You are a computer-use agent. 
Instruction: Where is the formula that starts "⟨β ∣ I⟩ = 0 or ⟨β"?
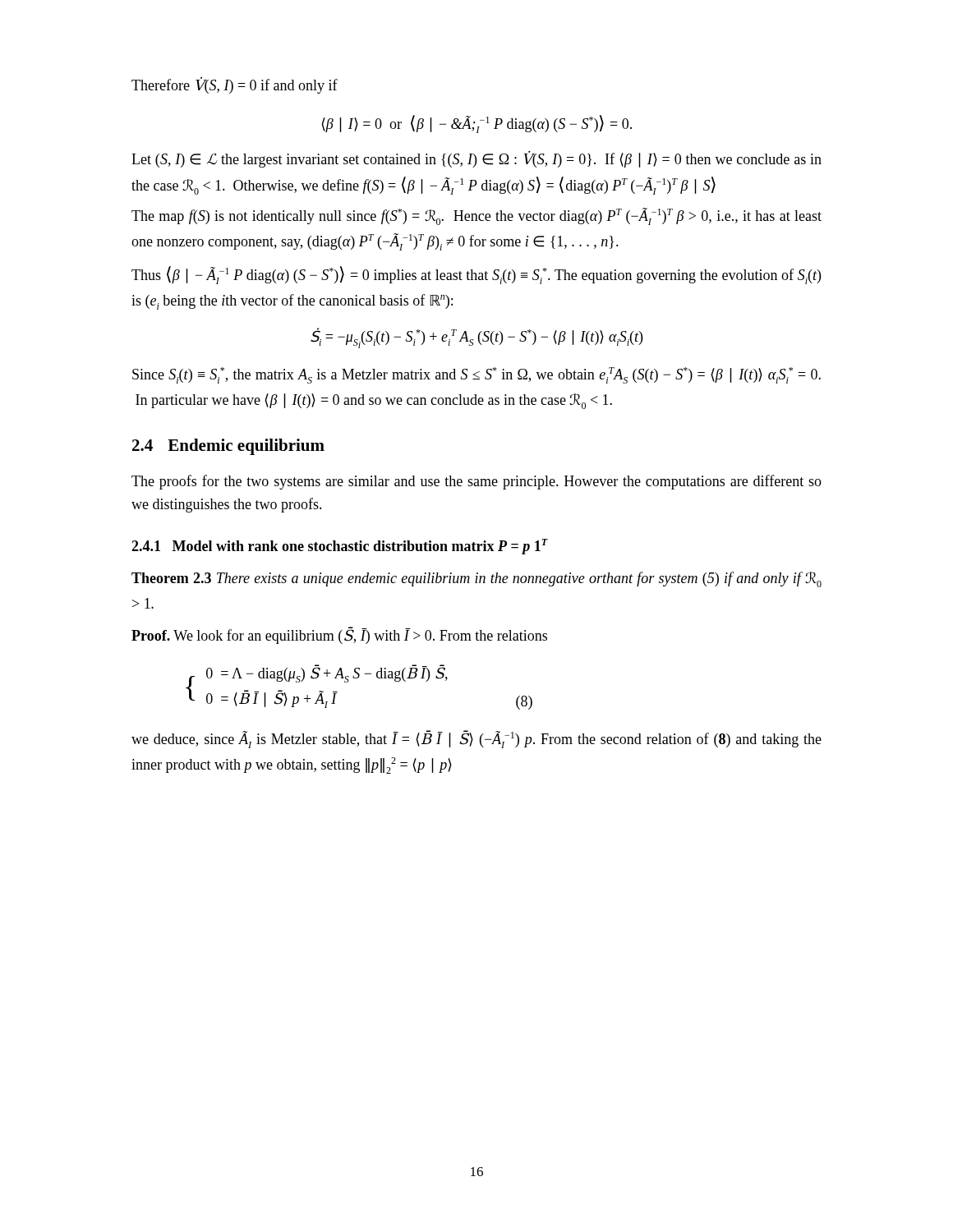(476, 124)
